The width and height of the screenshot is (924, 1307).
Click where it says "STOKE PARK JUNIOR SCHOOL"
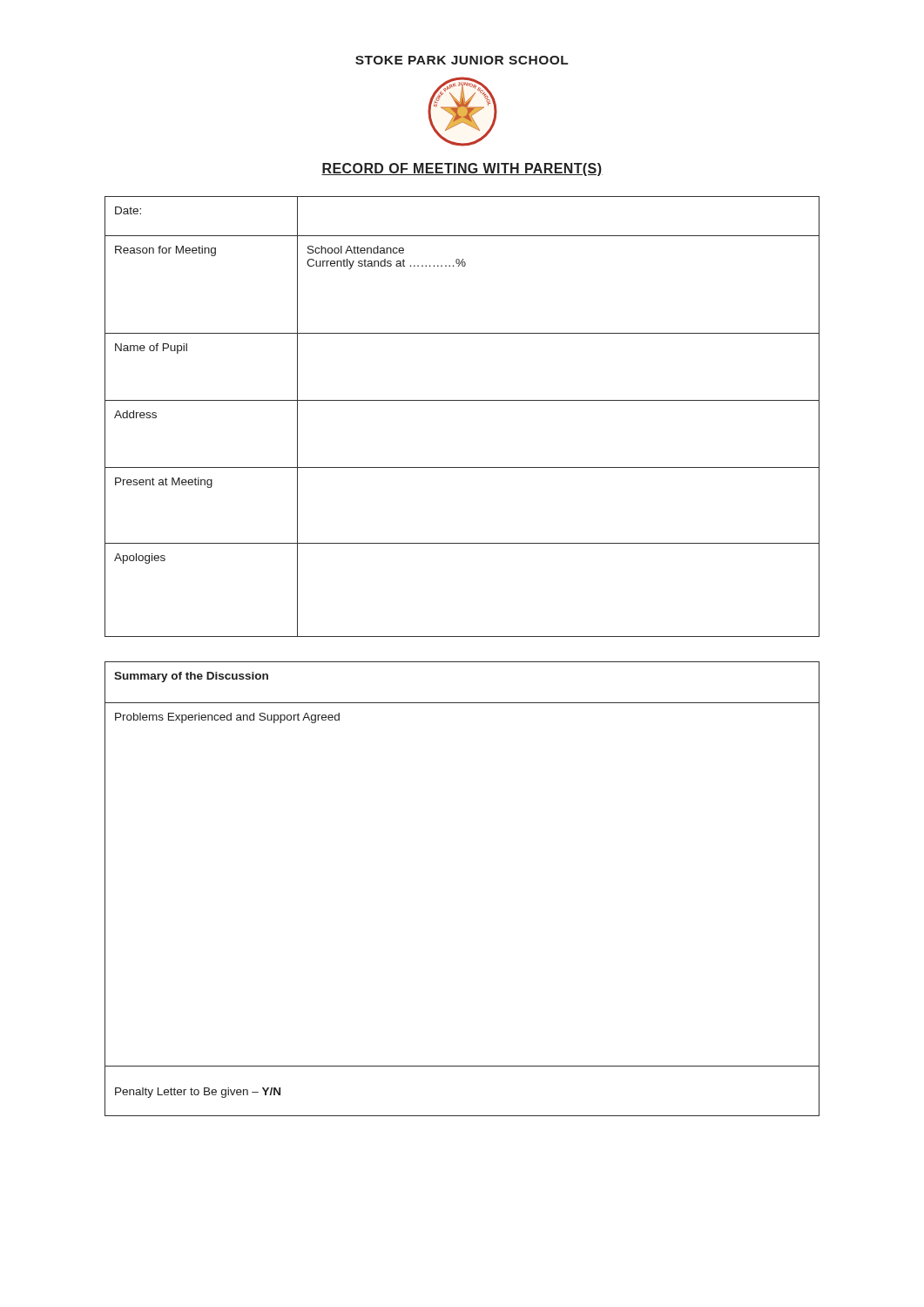(462, 60)
